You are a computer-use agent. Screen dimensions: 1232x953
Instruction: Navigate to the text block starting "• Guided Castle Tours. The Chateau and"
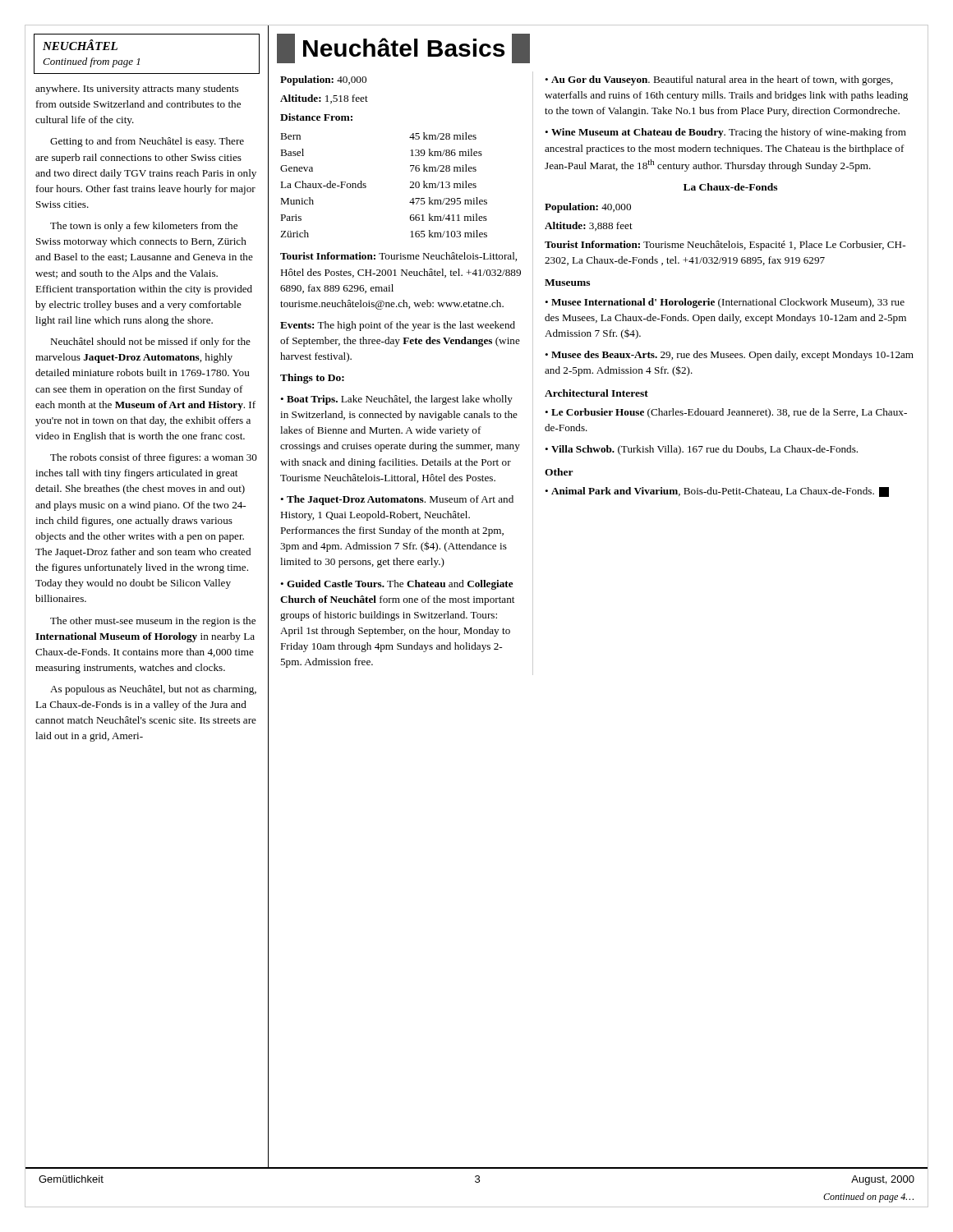397,622
